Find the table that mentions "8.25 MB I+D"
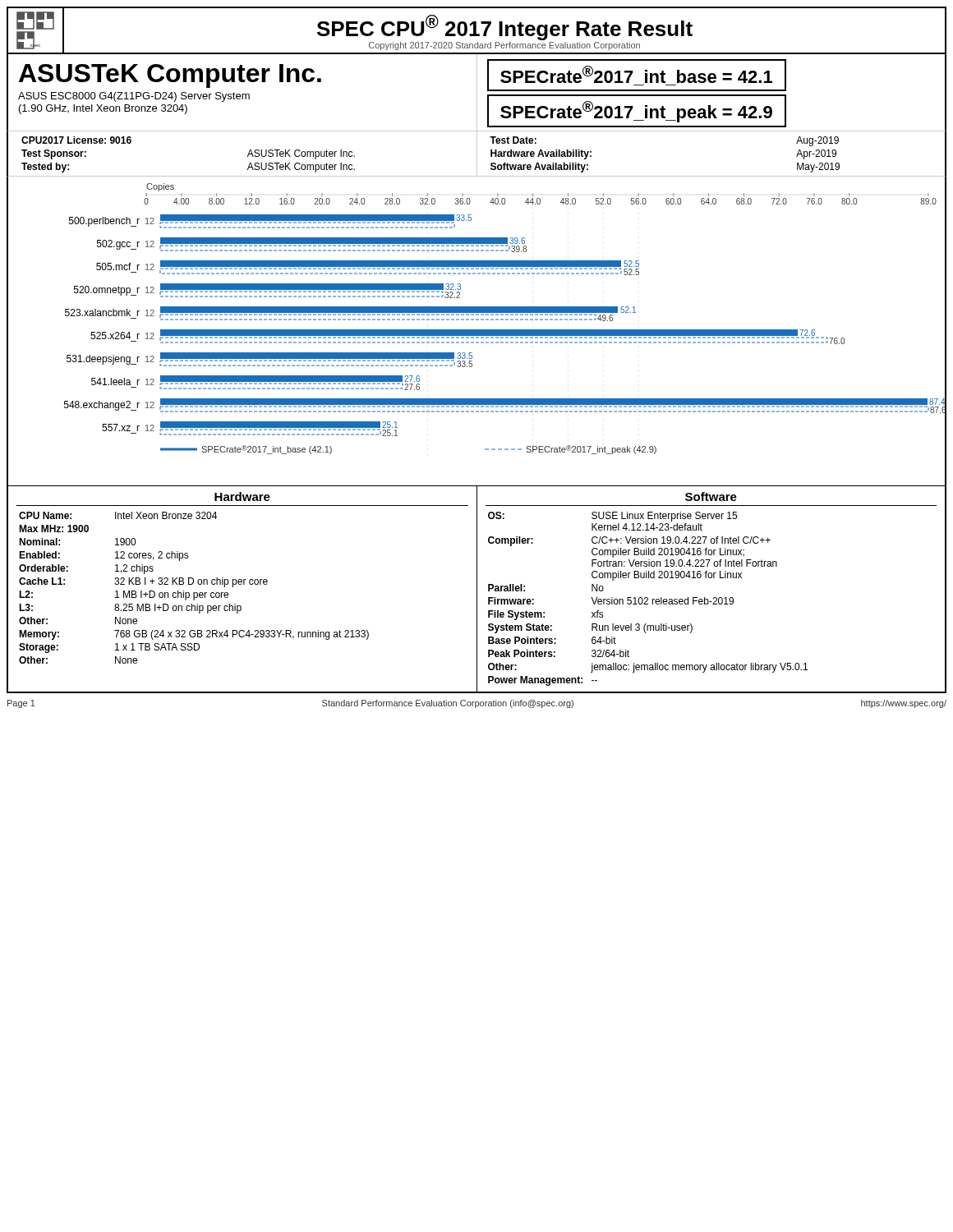The height and width of the screenshot is (1232, 953). [243, 589]
